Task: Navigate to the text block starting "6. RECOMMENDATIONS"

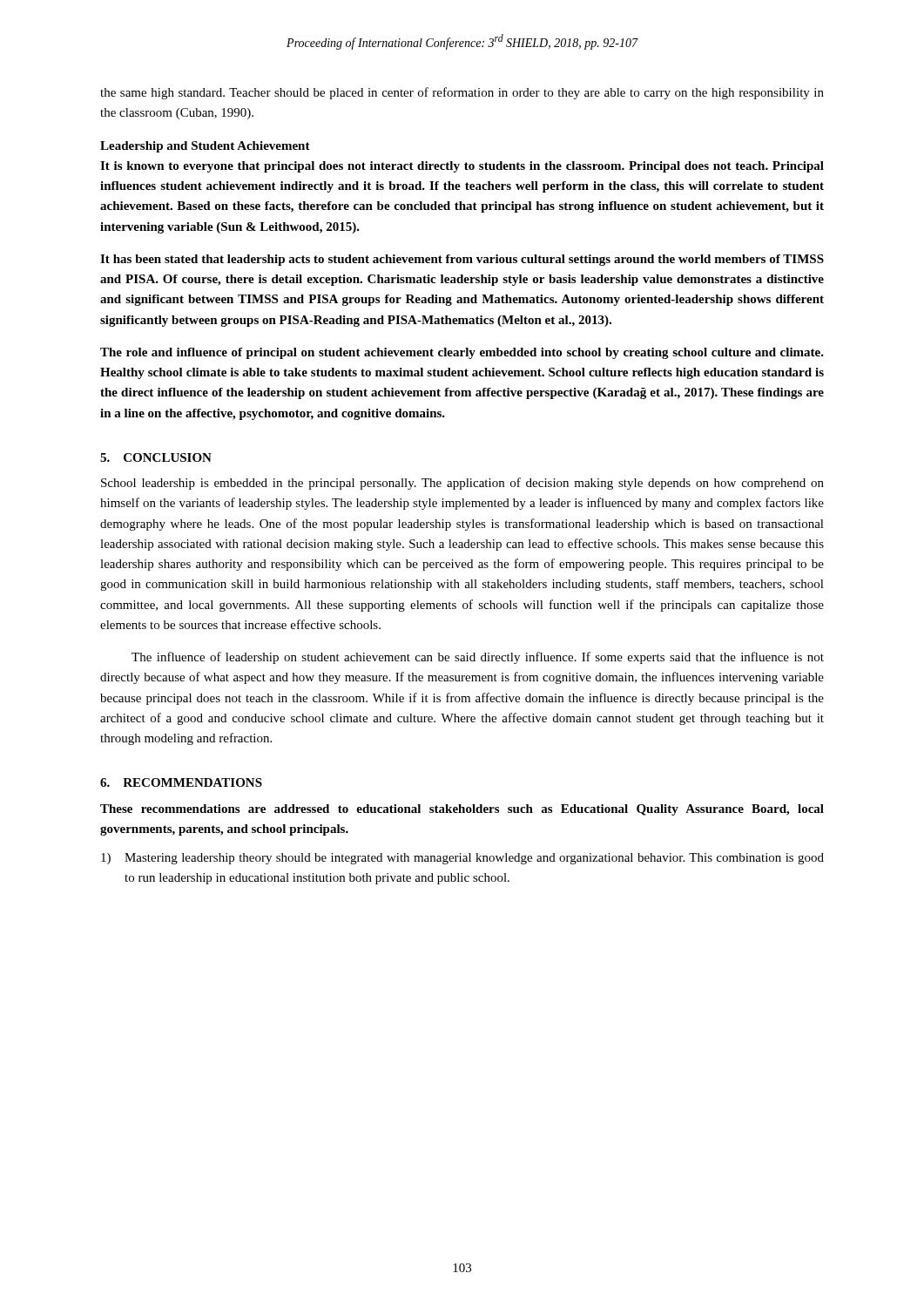Action: [181, 783]
